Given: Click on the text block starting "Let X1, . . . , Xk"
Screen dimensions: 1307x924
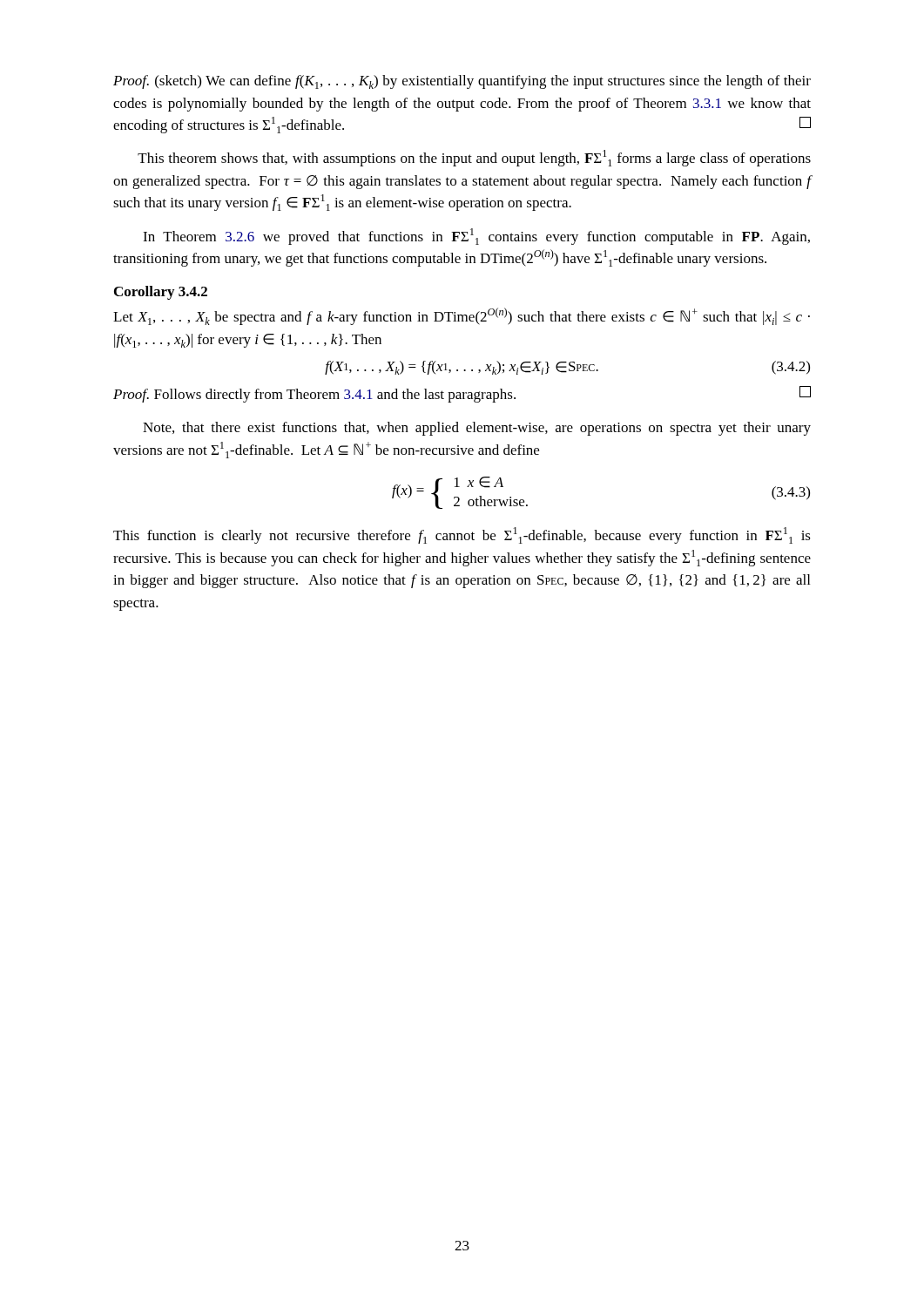Looking at the screenshot, I should 462,328.
